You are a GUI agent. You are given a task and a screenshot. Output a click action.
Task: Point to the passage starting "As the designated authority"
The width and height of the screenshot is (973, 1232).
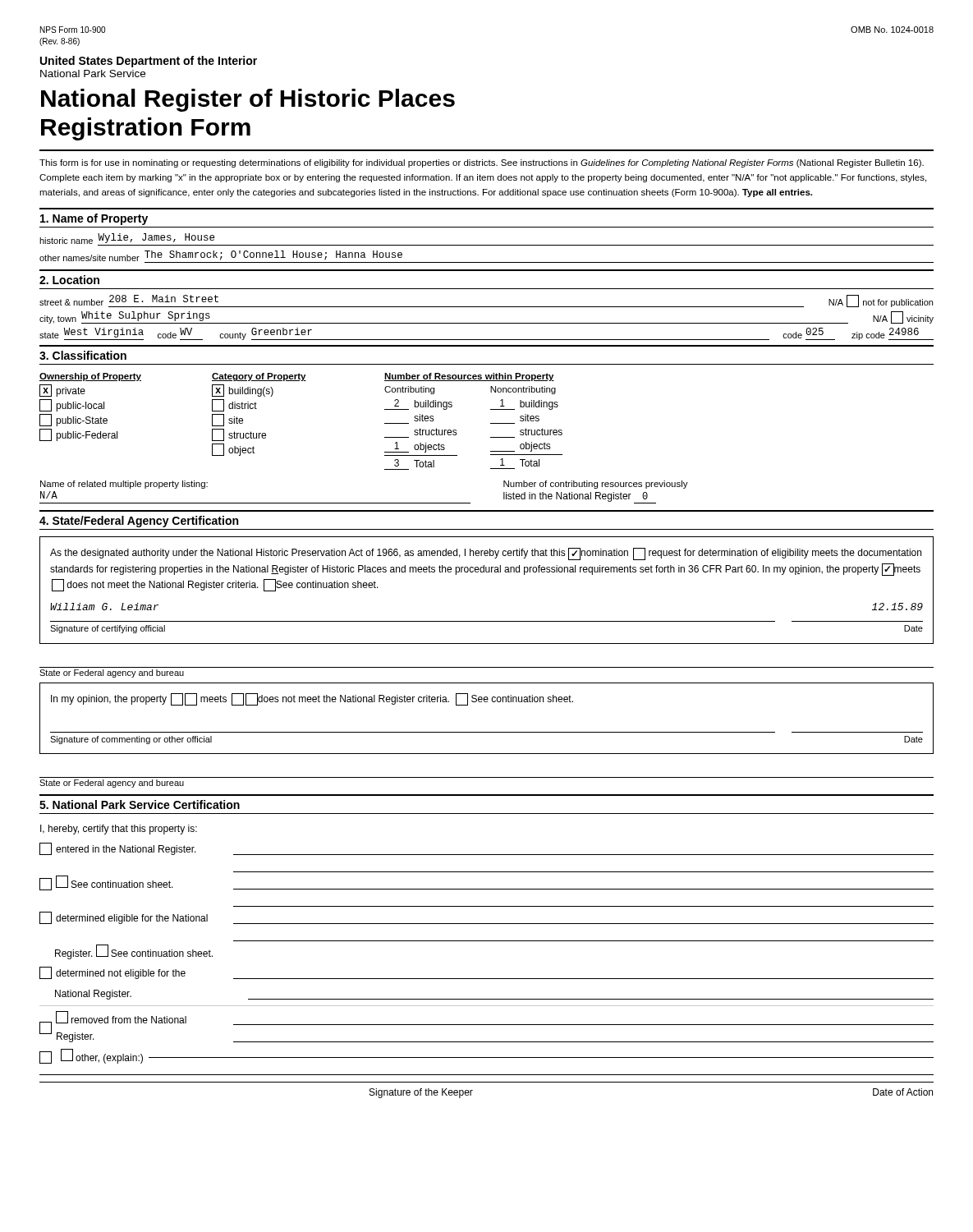(x=486, y=554)
